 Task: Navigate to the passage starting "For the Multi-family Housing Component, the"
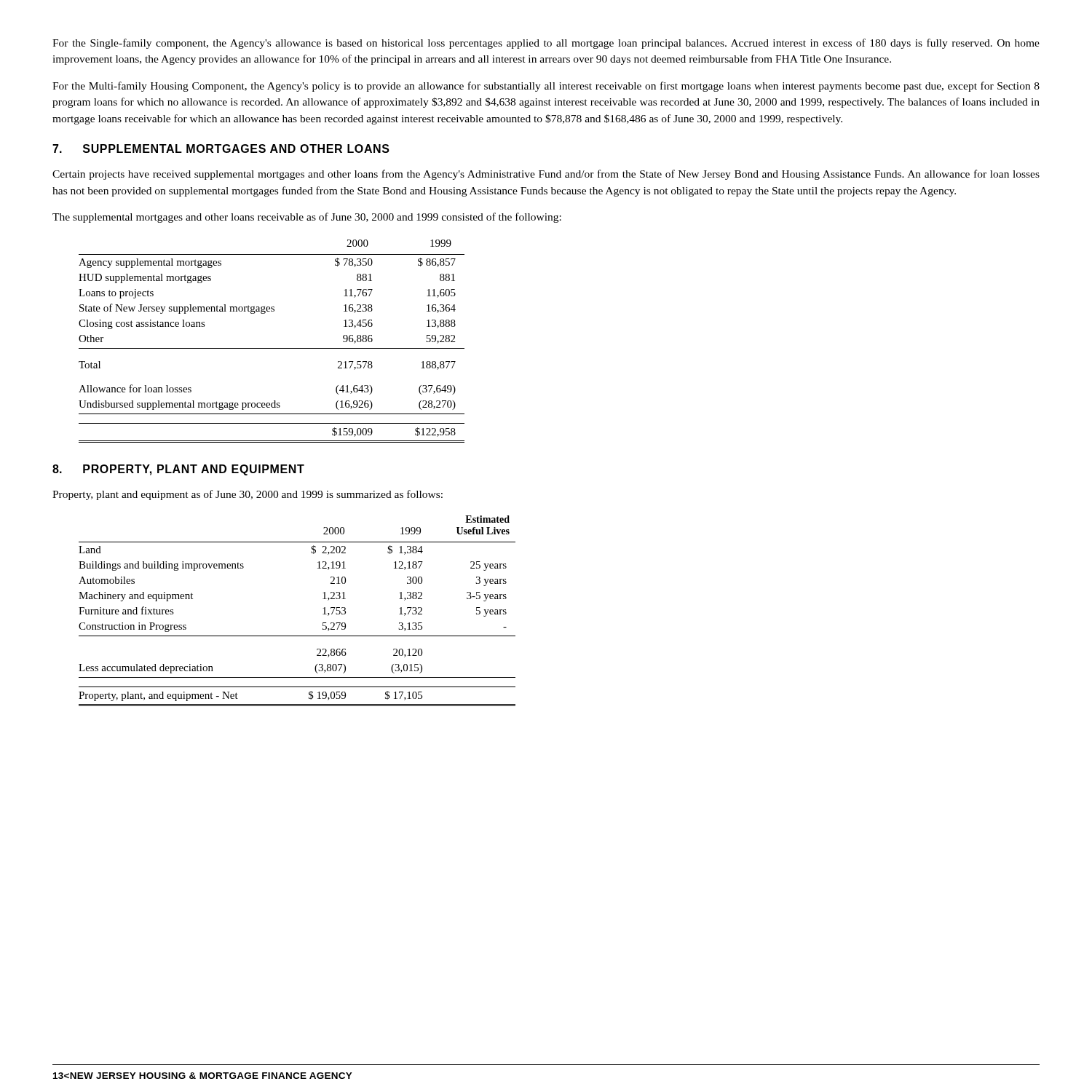pos(546,102)
